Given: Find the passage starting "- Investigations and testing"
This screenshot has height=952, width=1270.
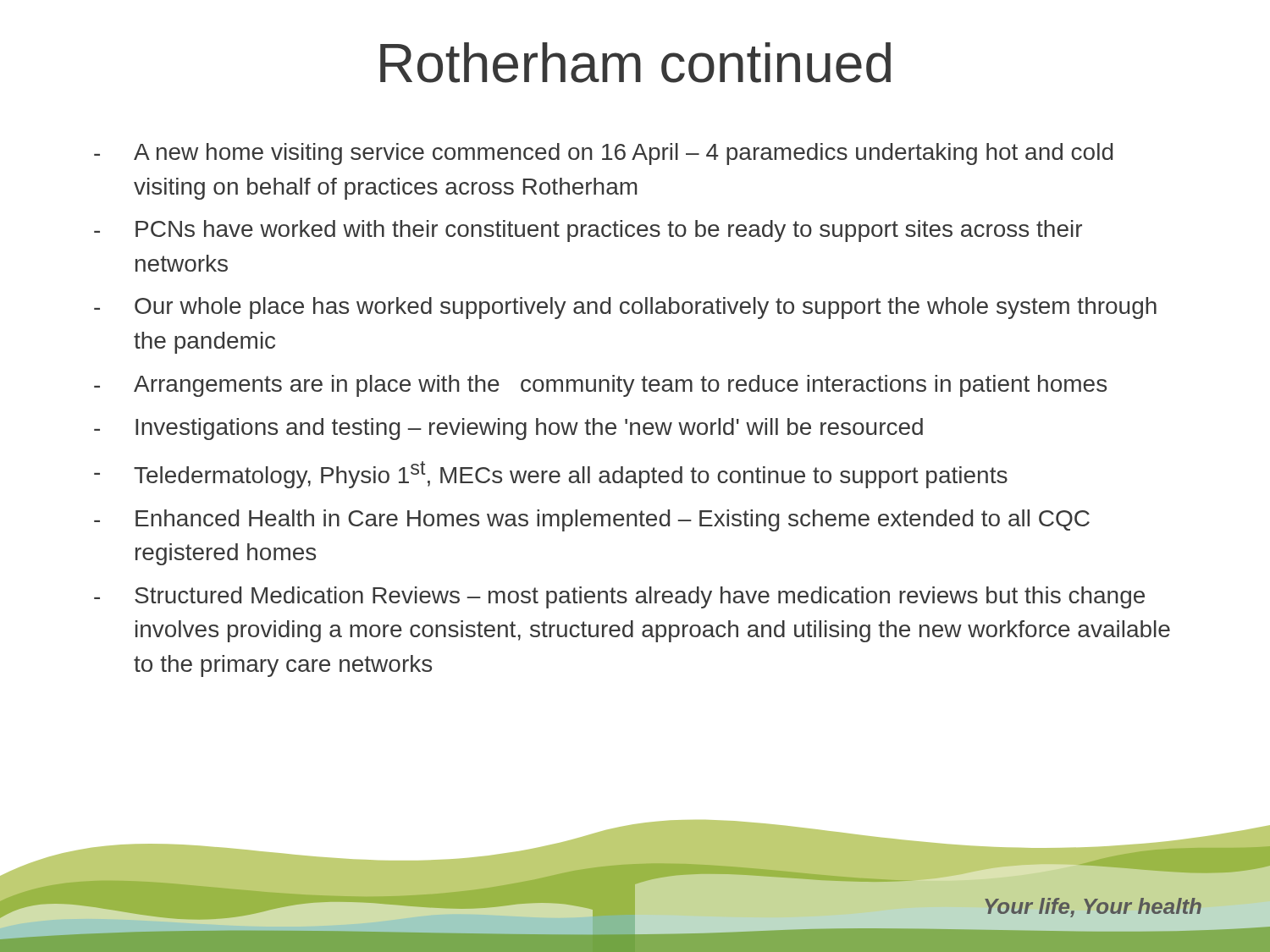Looking at the screenshot, I should click(x=509, y=428).
